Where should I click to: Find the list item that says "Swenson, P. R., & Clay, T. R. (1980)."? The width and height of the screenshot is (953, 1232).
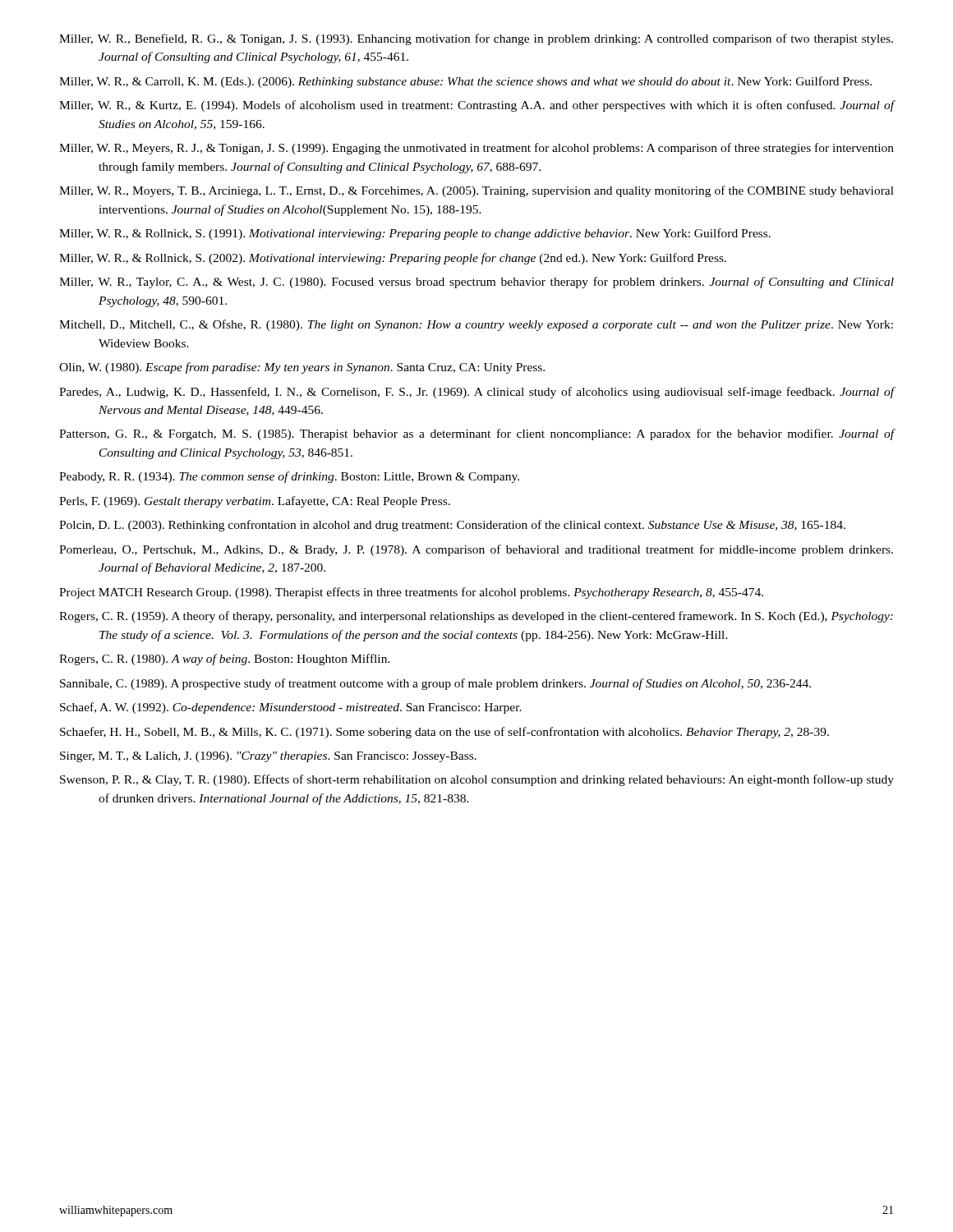point(476,789)
